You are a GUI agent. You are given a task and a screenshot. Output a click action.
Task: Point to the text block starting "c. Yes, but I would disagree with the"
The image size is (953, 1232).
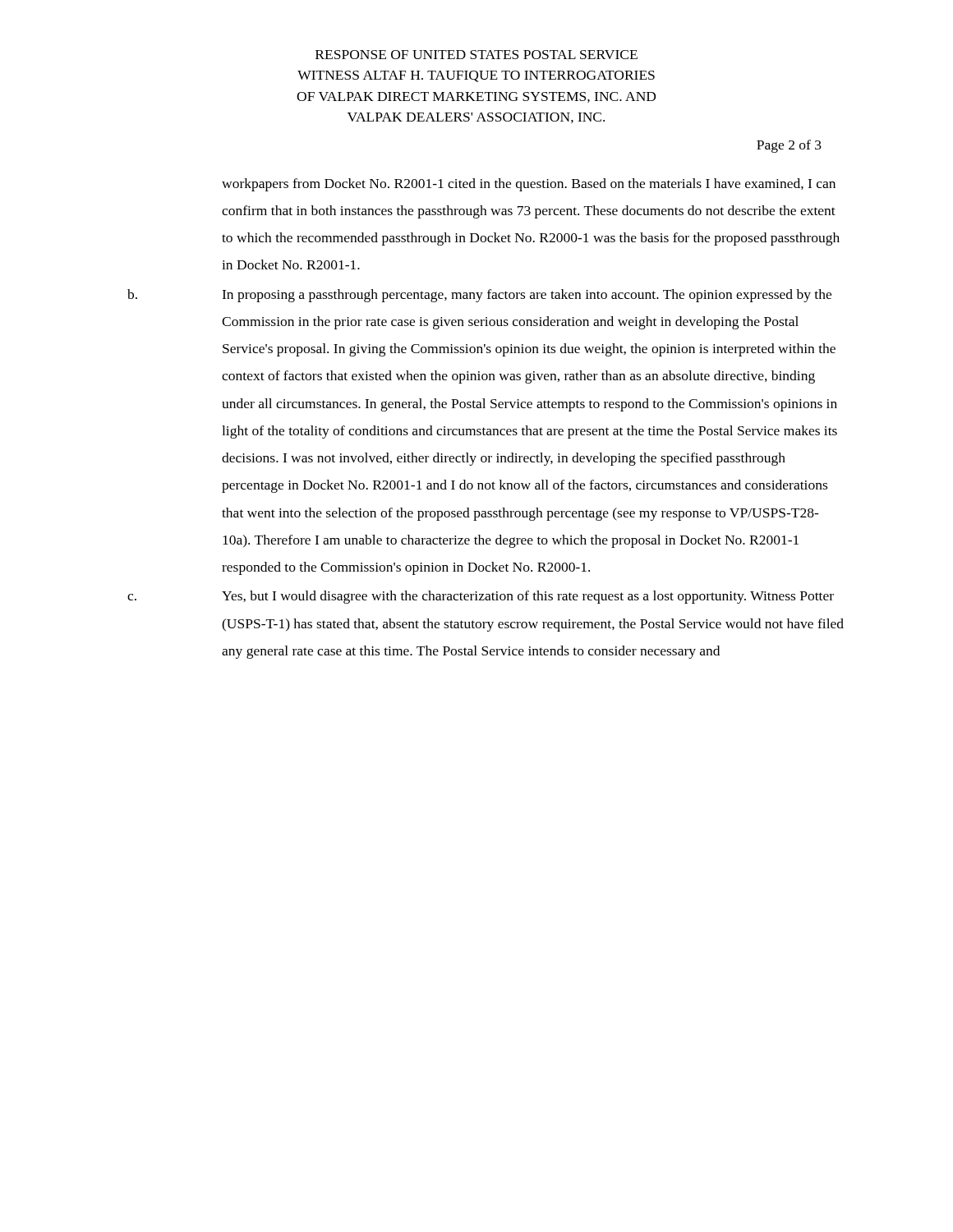pyautogui.click(x=487, y=623)
